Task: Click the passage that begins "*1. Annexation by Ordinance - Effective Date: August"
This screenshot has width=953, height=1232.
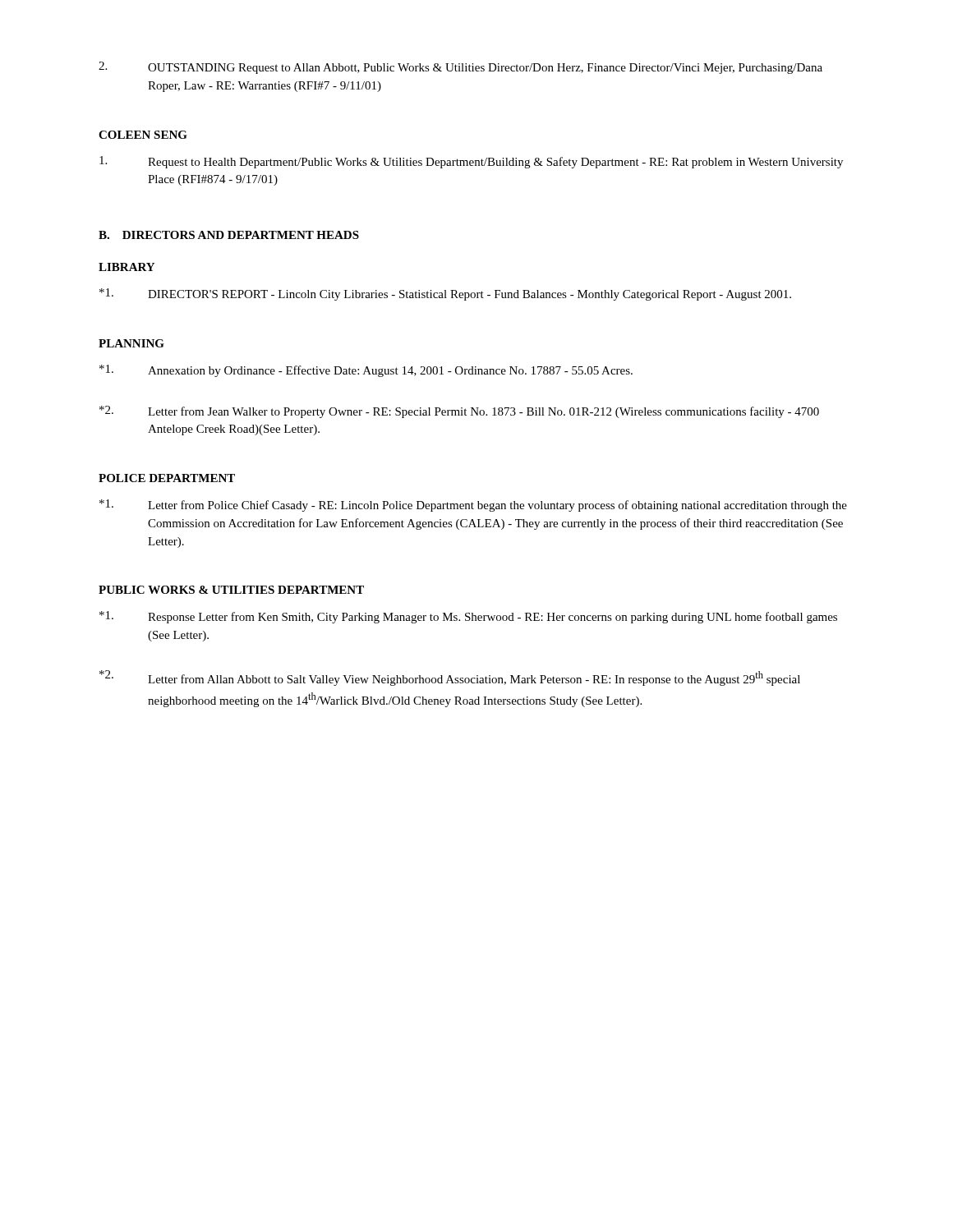Action: coord(476,371)
